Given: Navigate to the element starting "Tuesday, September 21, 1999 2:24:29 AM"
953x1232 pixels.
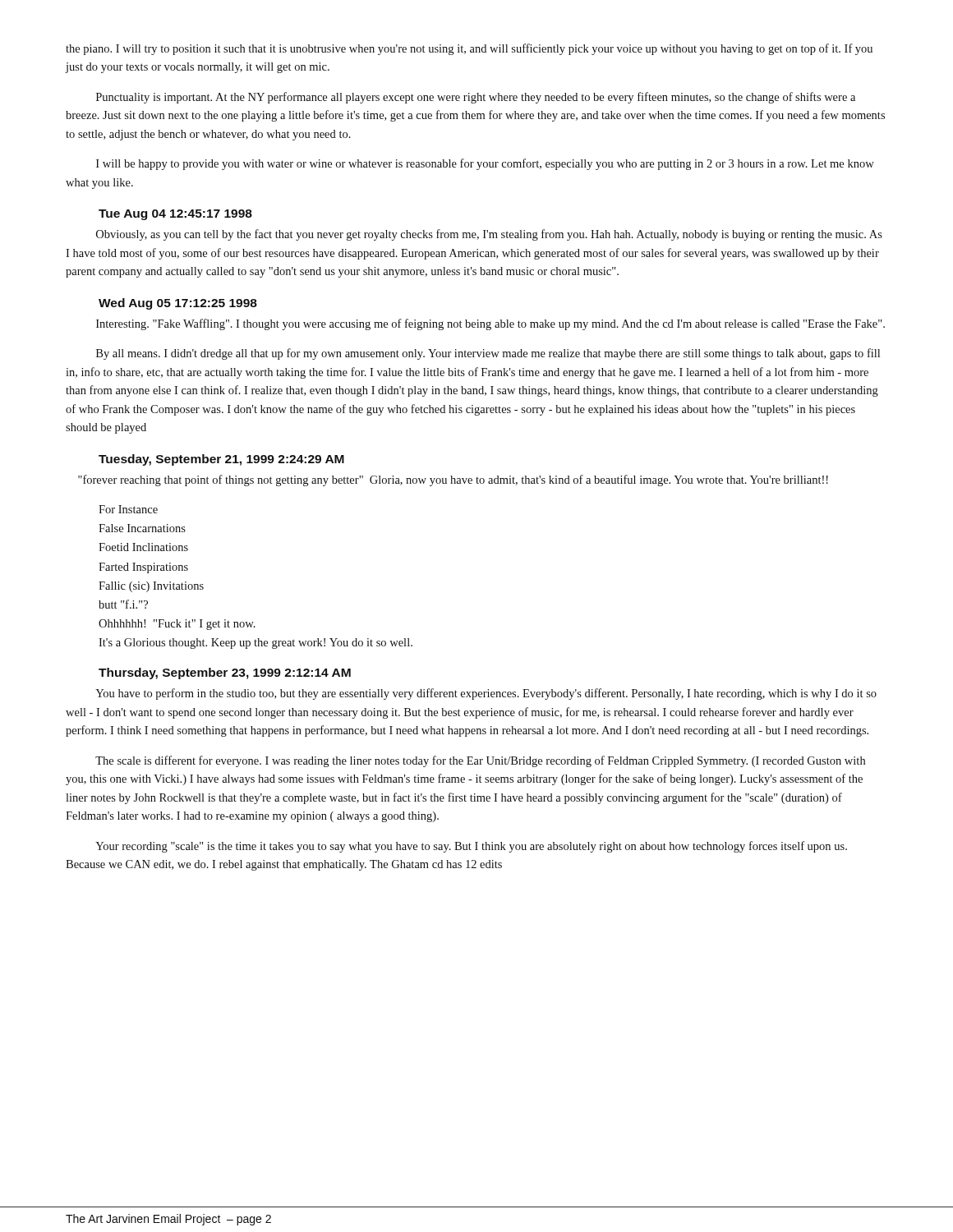Looking at the screenshot, I should pos(222,458).
